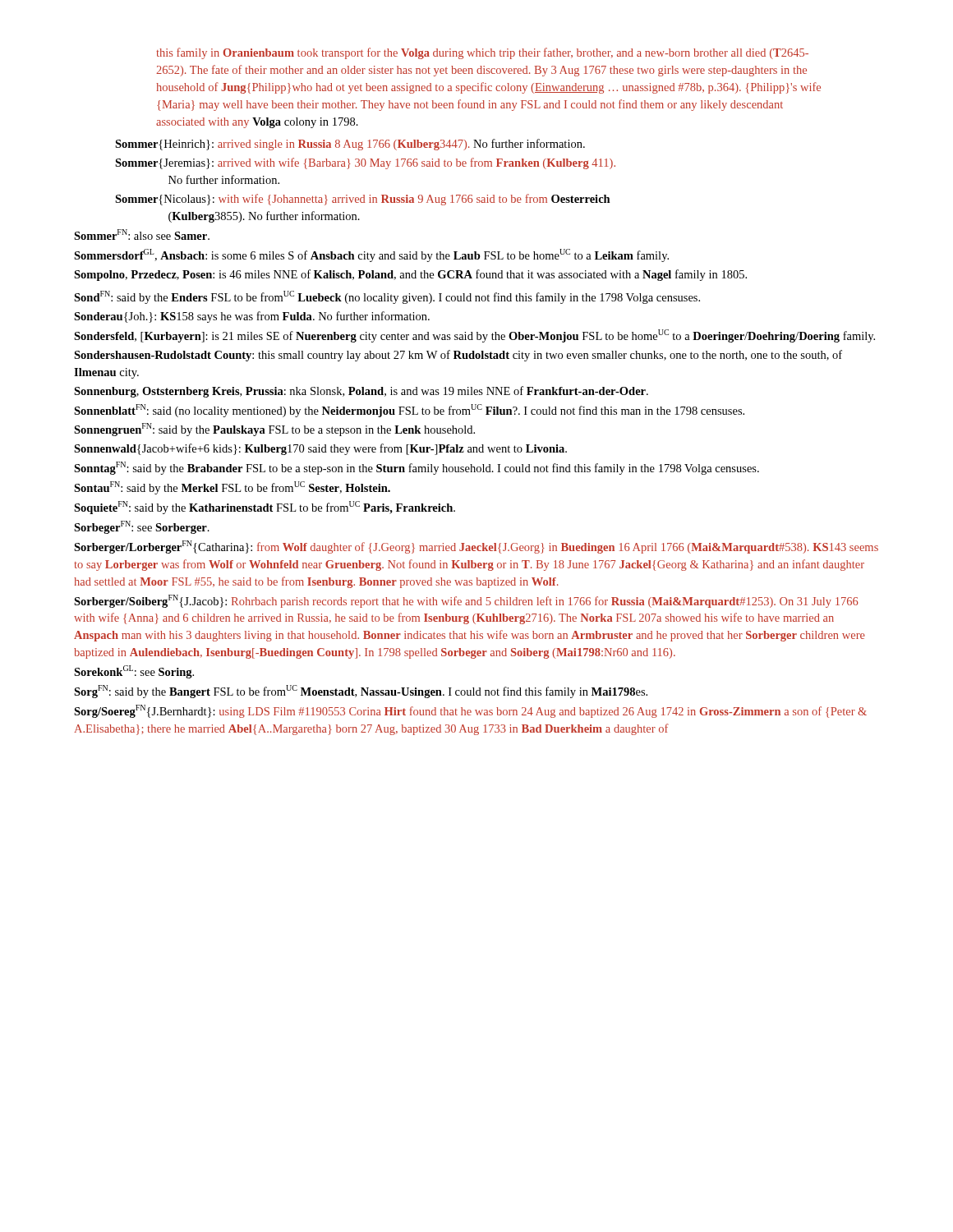This screenshot has height=1232, width=953.
Task: Find the list item with the text "Sorberger/SoibergFN{J.Jacob}: Rohrbach parish records report that"
Action: point(469,626)
